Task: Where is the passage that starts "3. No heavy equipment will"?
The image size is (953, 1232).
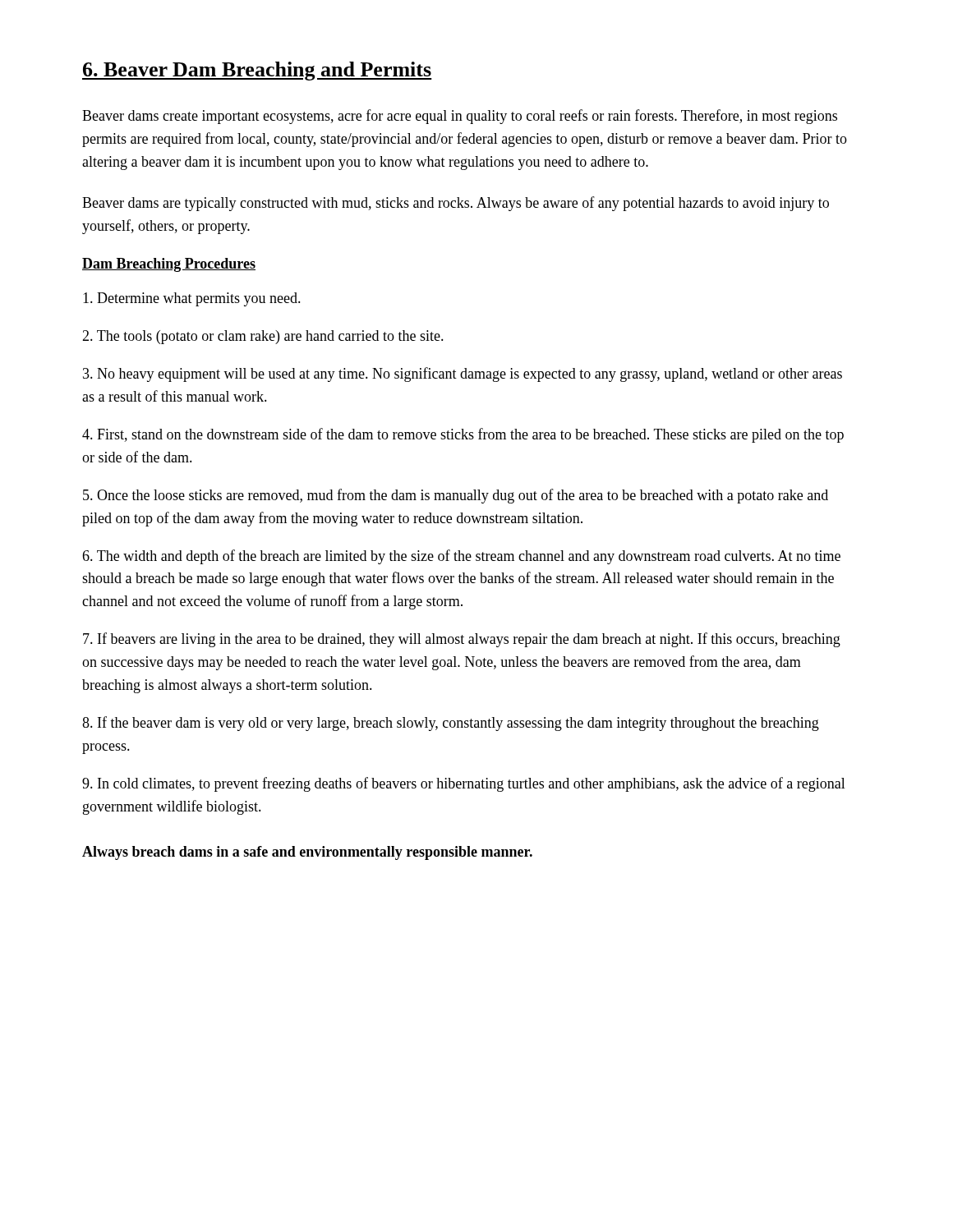Action: (x=462, y=385)
